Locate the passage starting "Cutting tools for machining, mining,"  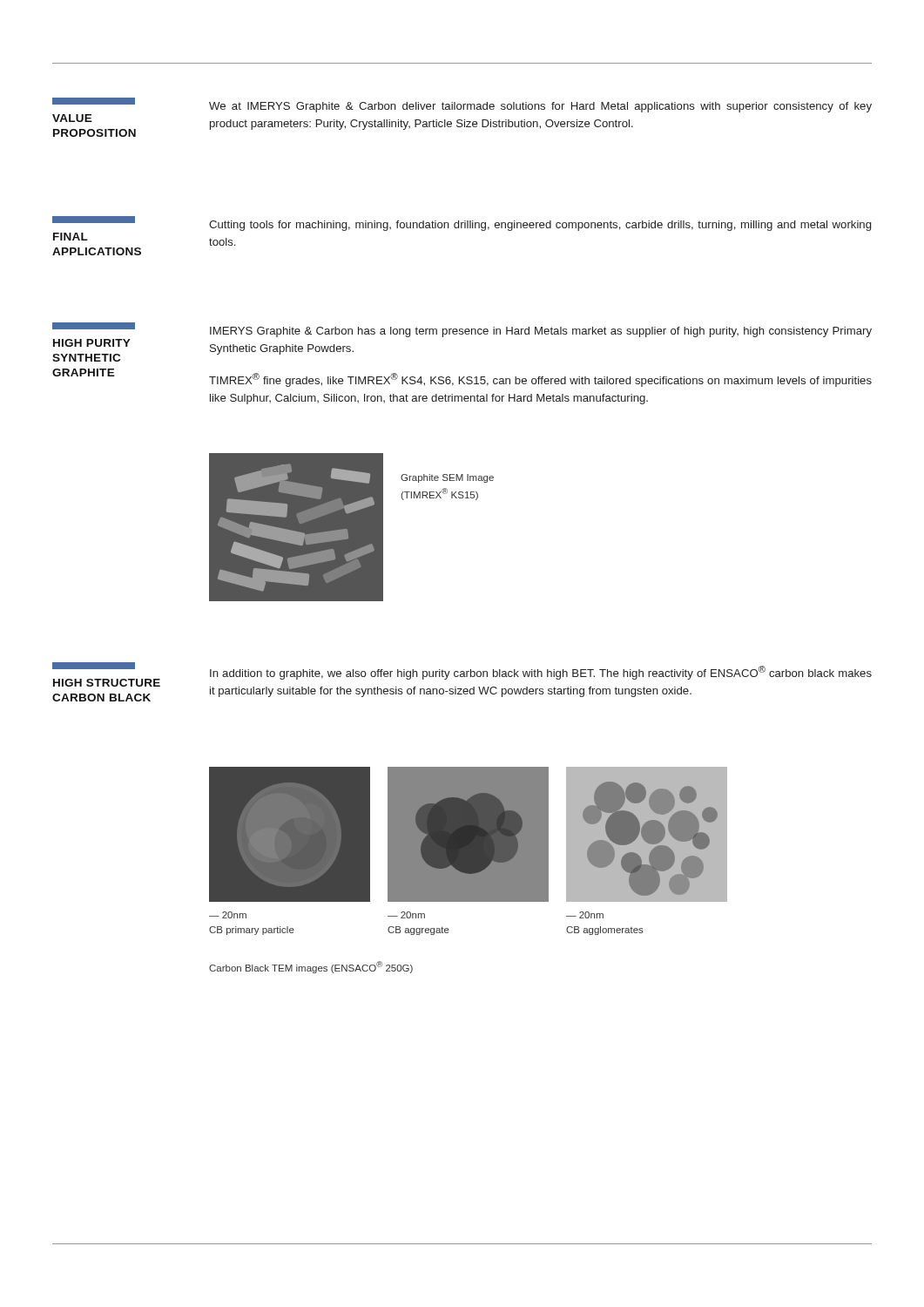tap(540, 233)
